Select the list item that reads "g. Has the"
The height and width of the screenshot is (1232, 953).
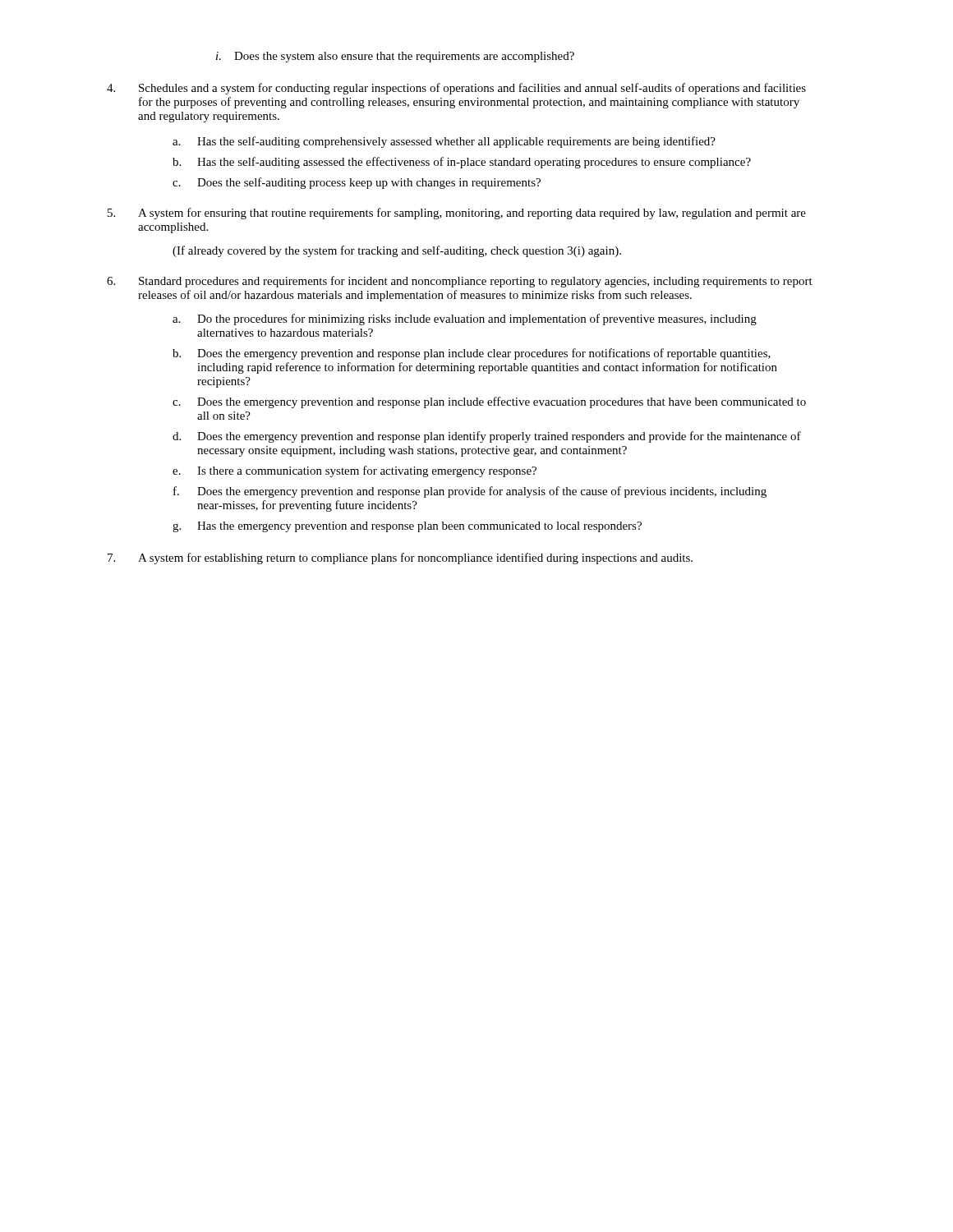[407, 526]
